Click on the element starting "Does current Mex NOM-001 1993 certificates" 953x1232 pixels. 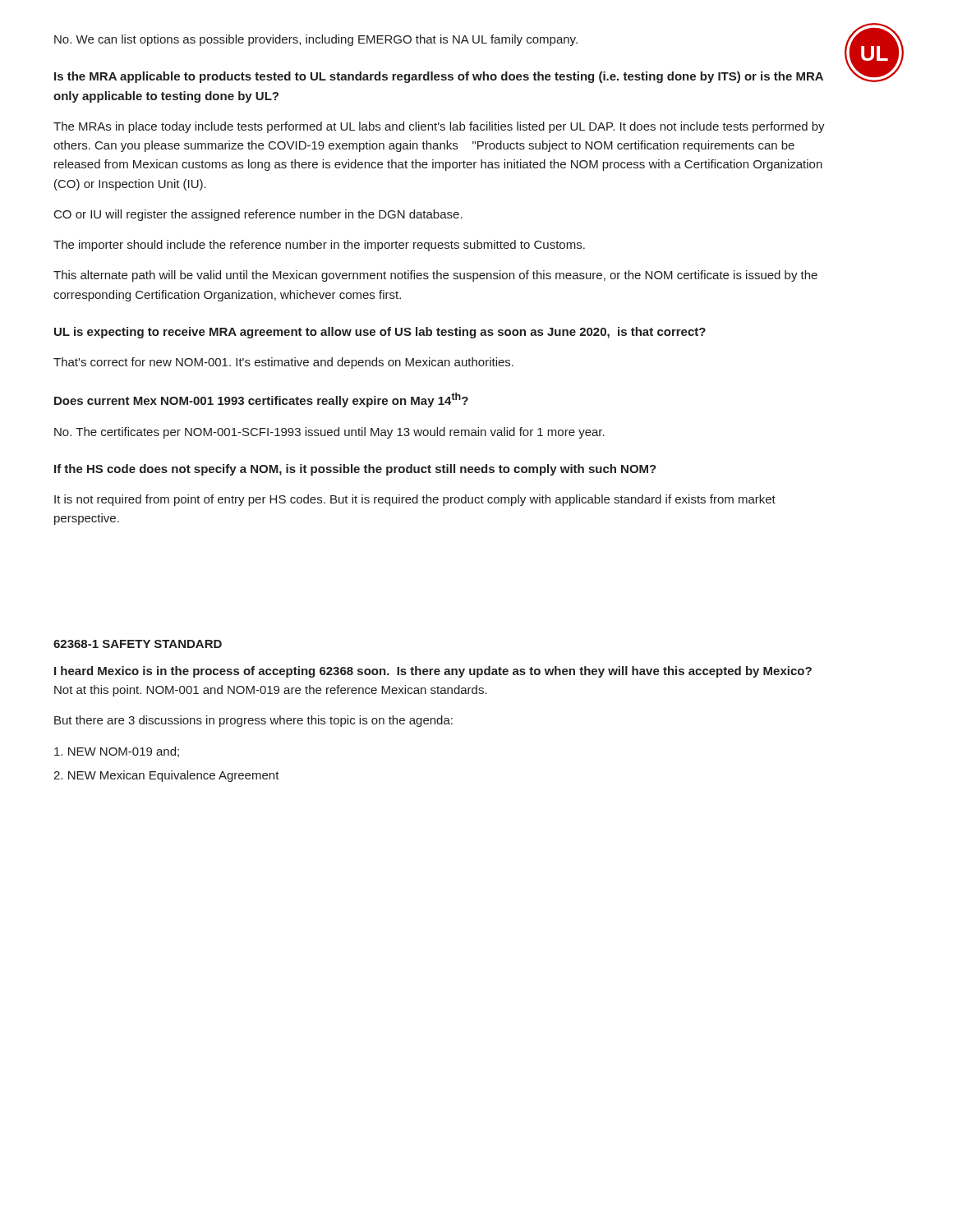[261, 399]
